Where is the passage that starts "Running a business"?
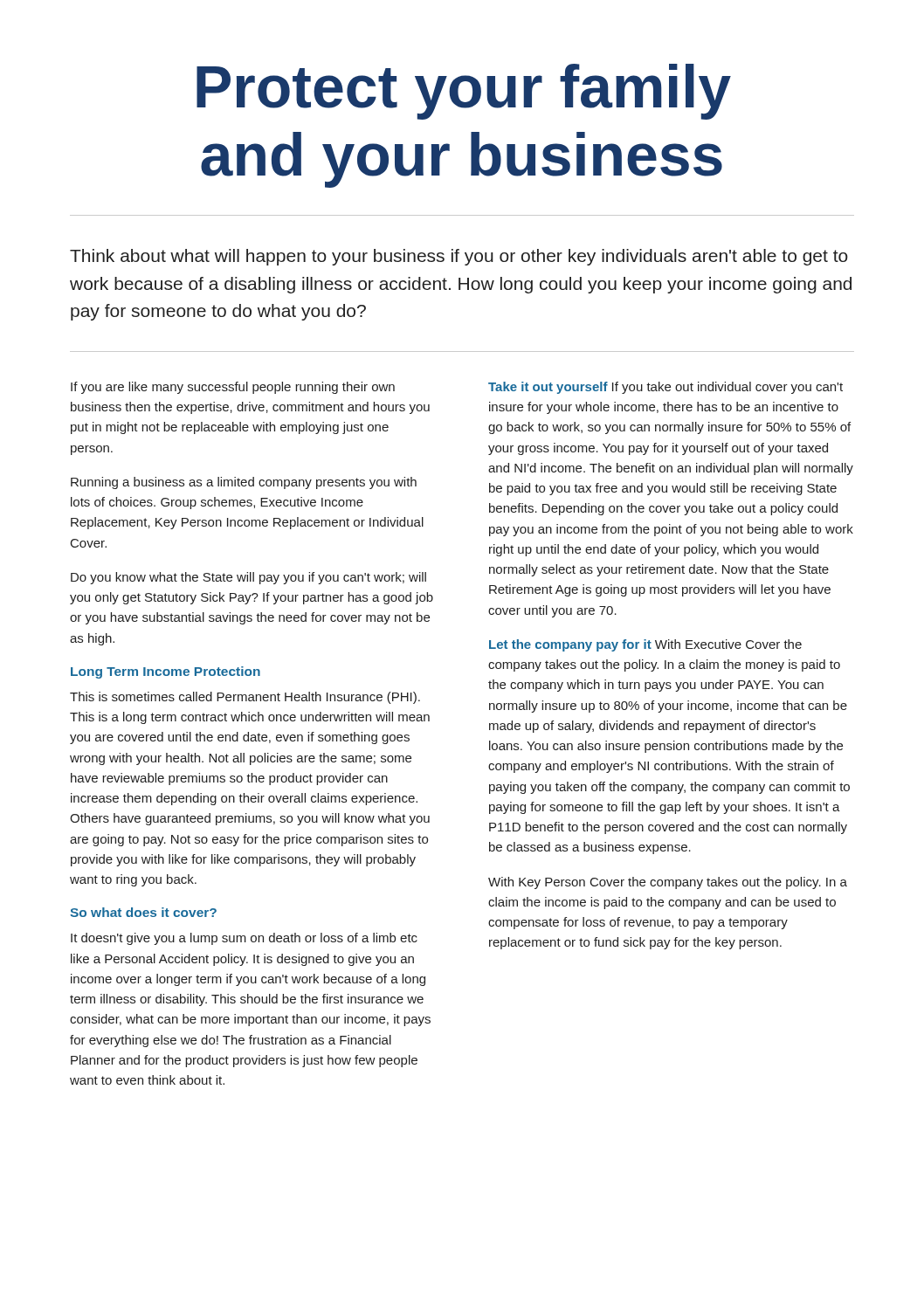Image resolution: width=924 pixels, height=1310 pixels. 253,512
